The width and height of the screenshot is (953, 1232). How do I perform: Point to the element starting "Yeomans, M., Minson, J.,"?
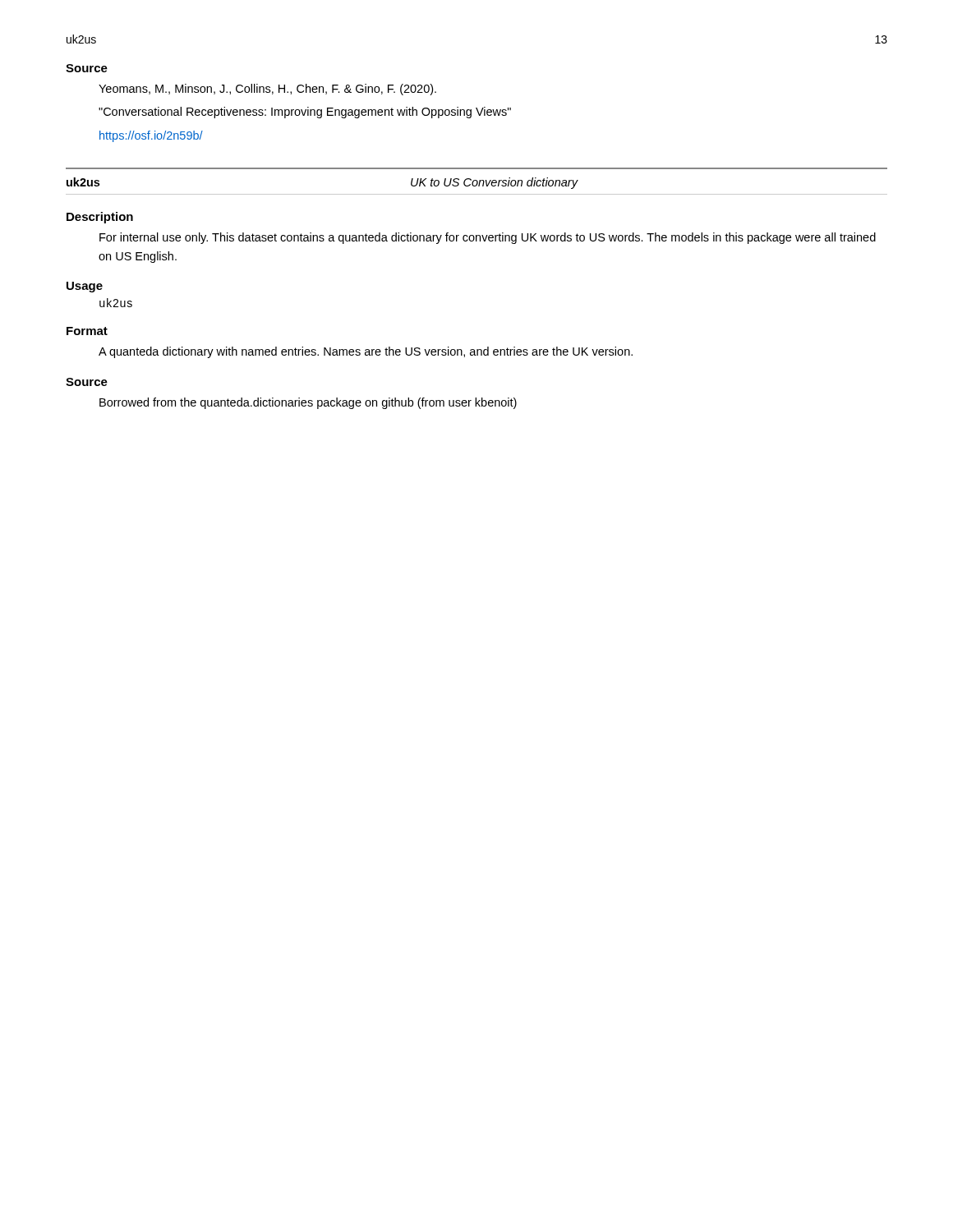[268, 89]
